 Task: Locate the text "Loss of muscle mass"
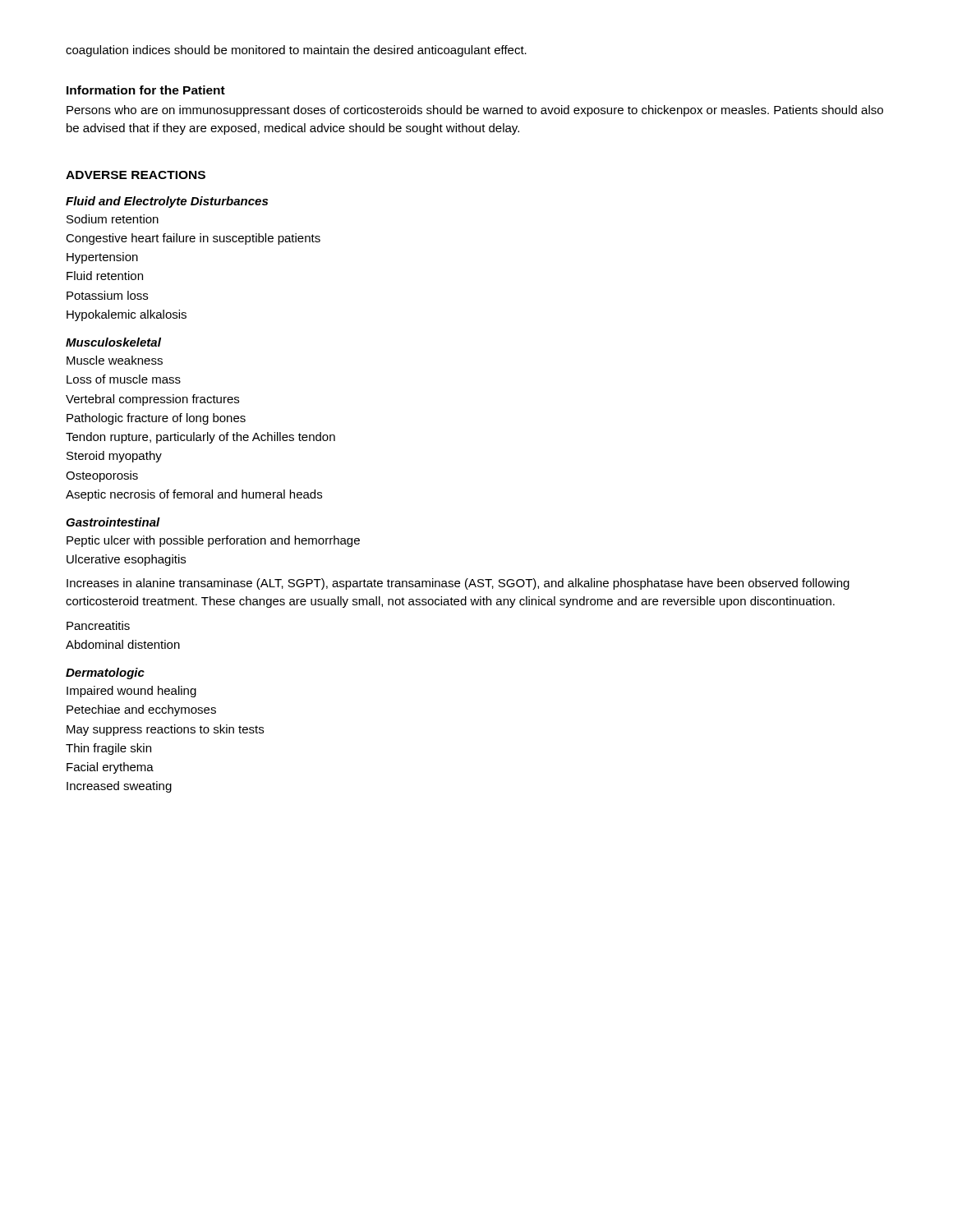[123, 379]
